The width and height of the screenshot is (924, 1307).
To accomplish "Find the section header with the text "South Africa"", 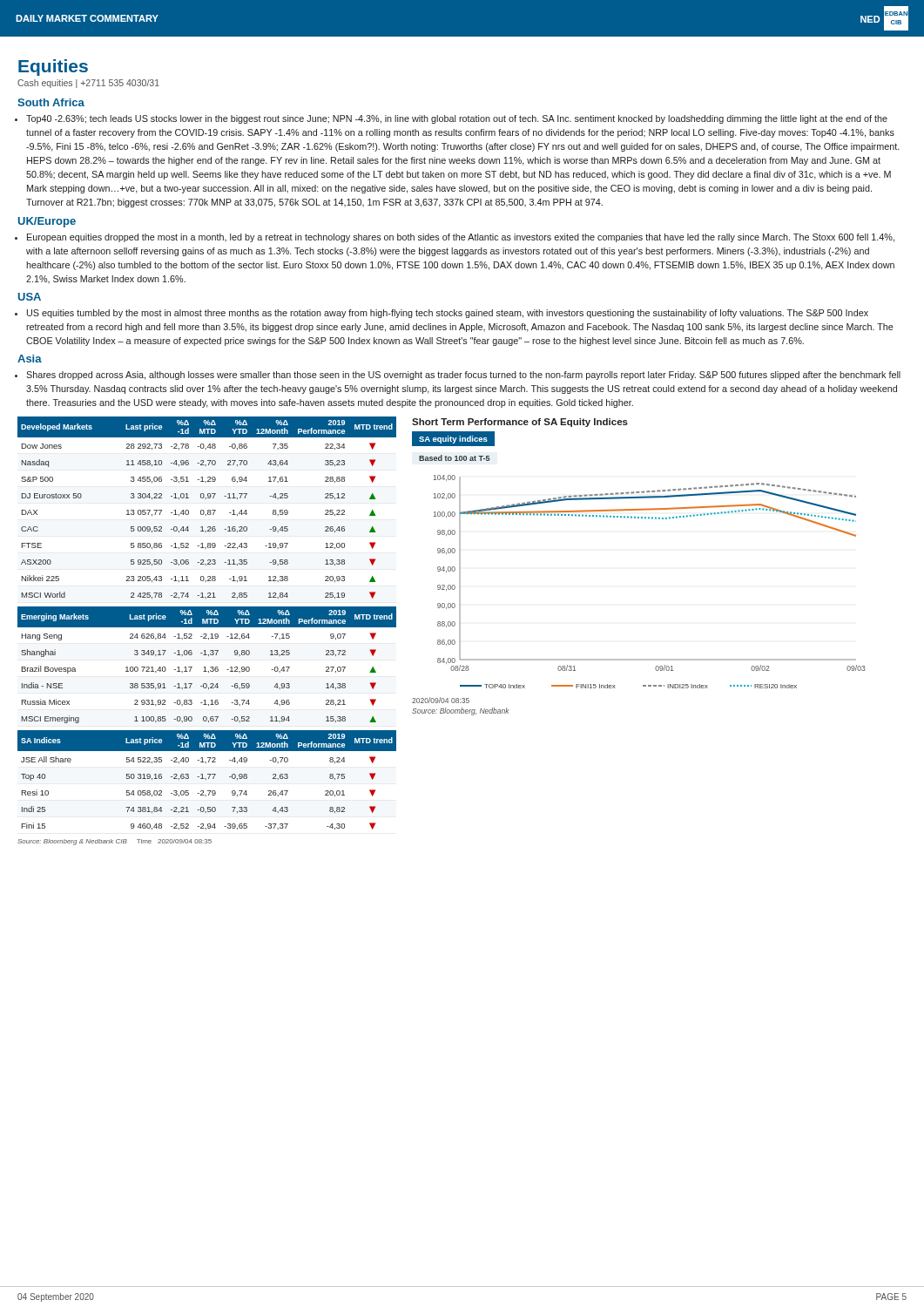I will click(x=51, y=102).
